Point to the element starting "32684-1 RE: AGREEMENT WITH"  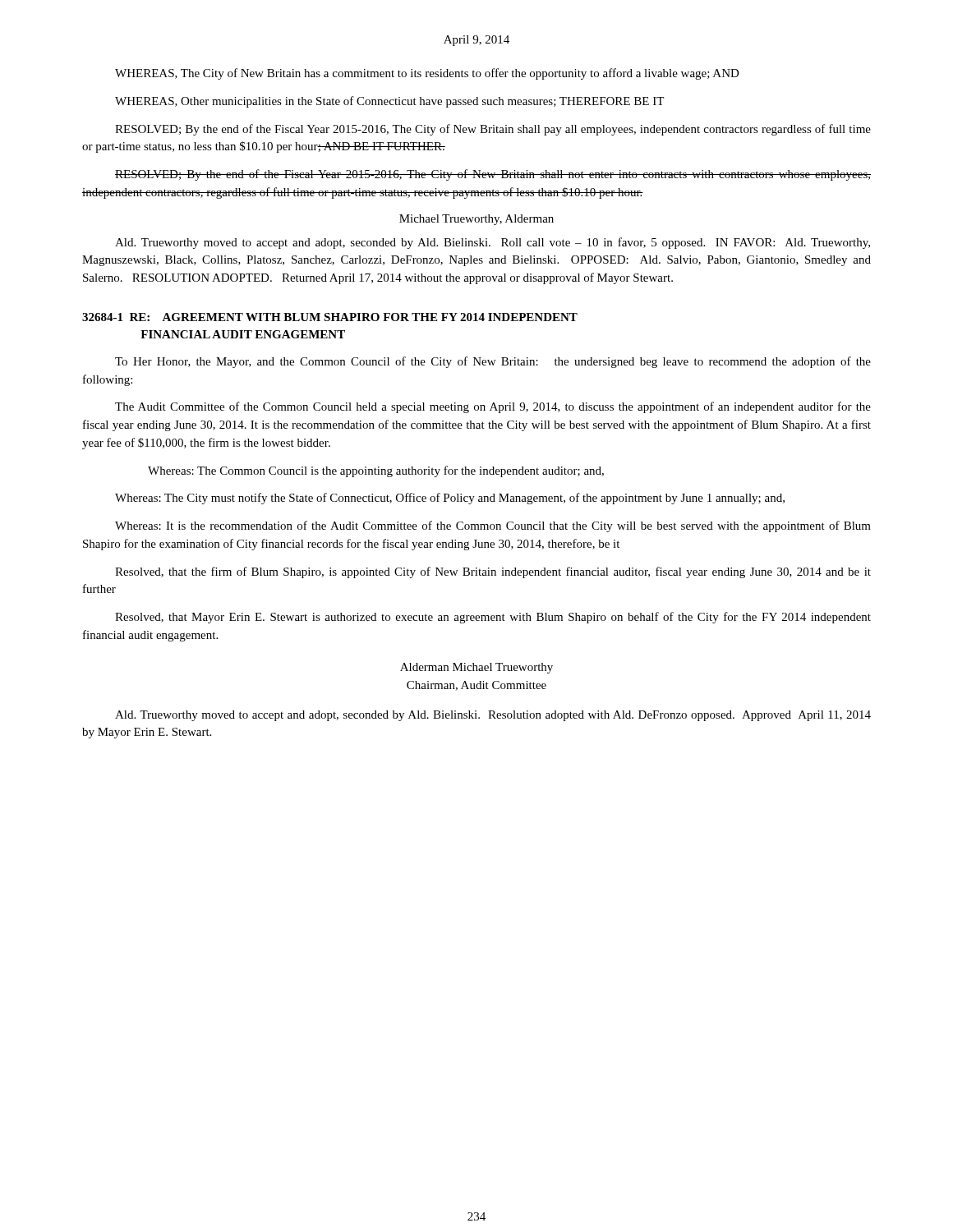tap(330, 325)
